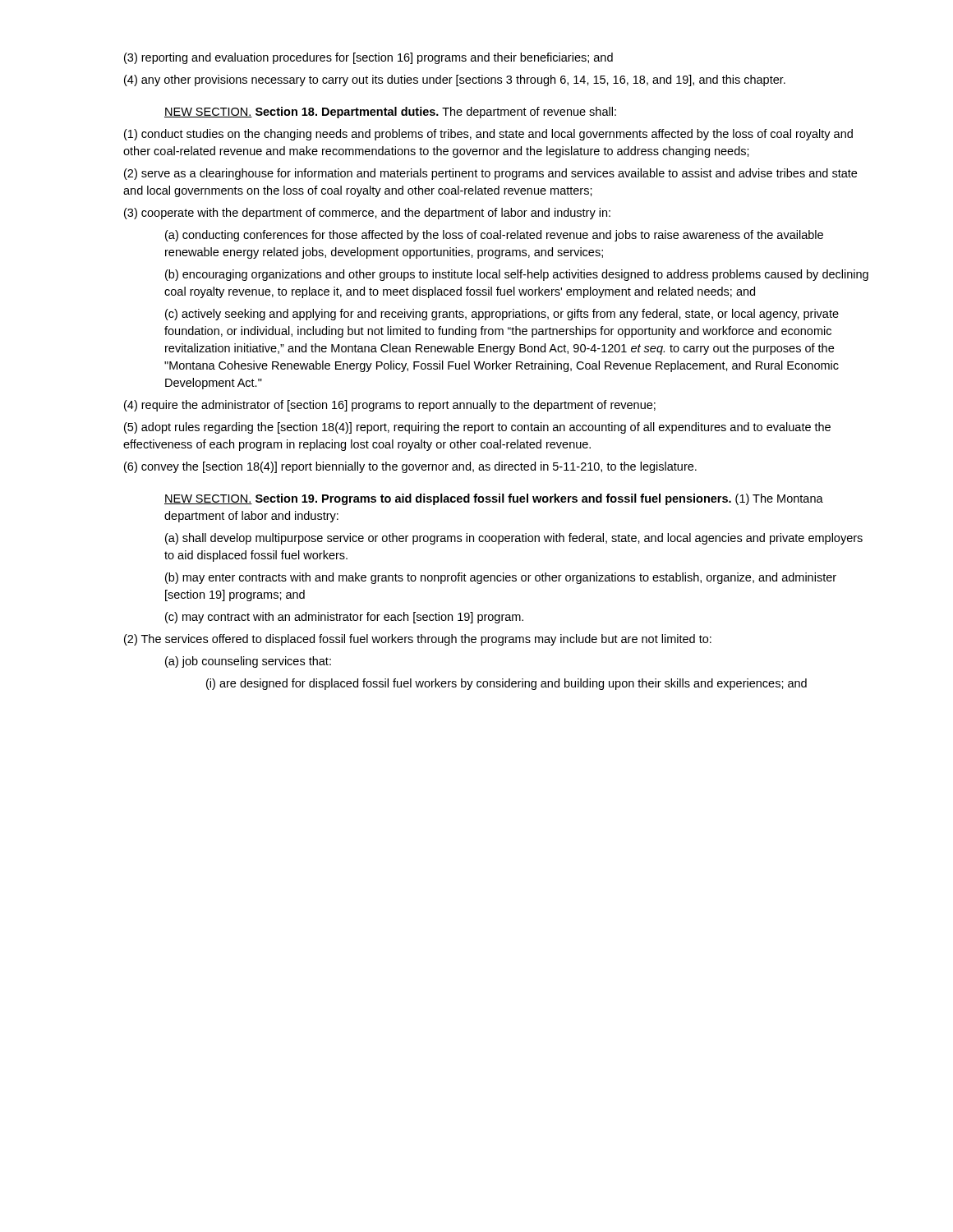This screenshot has height=1232, width=953.
Task: Find the list item containing "(b) may enter contracts"
Action: pyautogui.click(x=501, y=578)
